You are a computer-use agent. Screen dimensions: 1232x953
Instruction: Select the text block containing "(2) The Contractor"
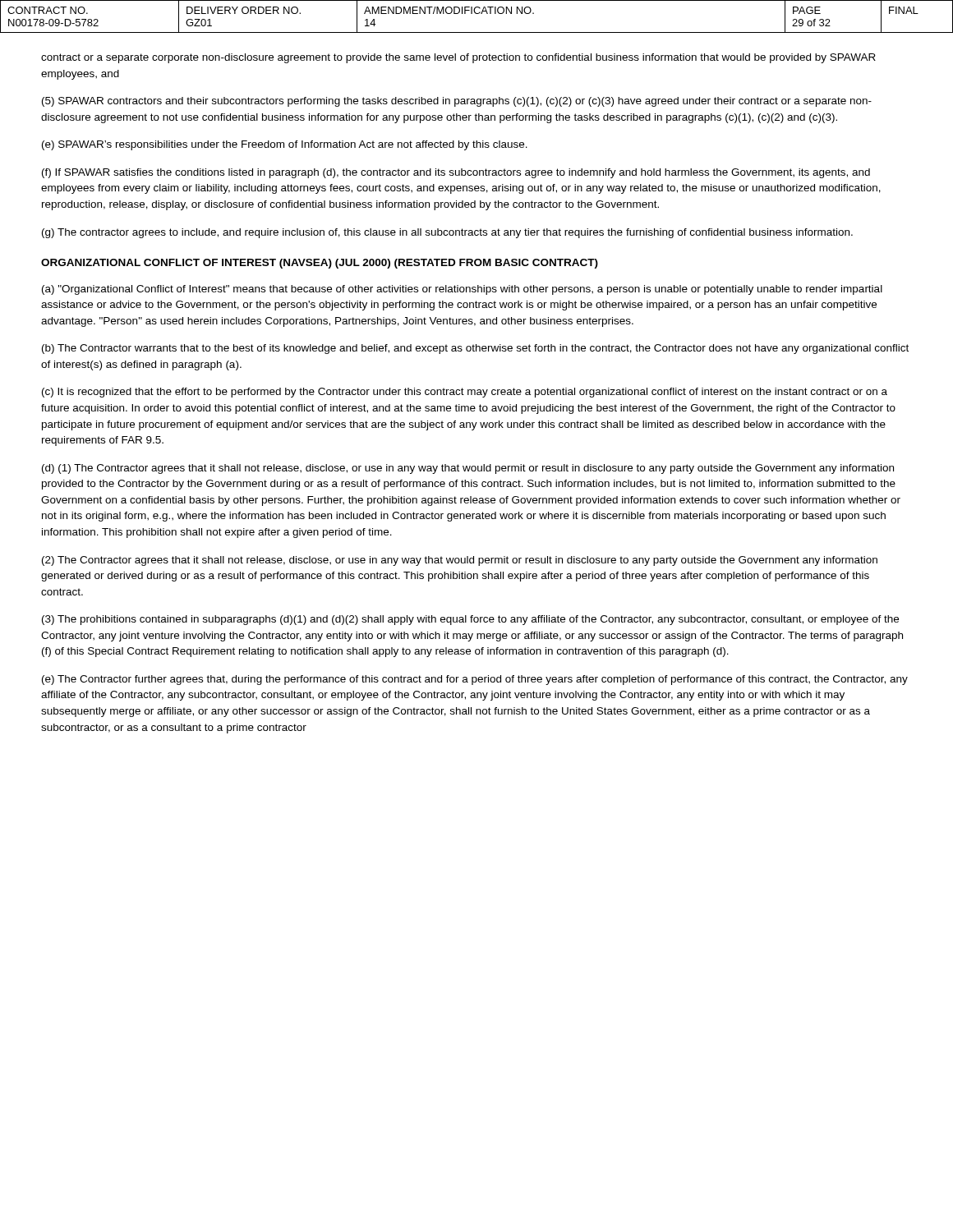[x=460, y=575]
